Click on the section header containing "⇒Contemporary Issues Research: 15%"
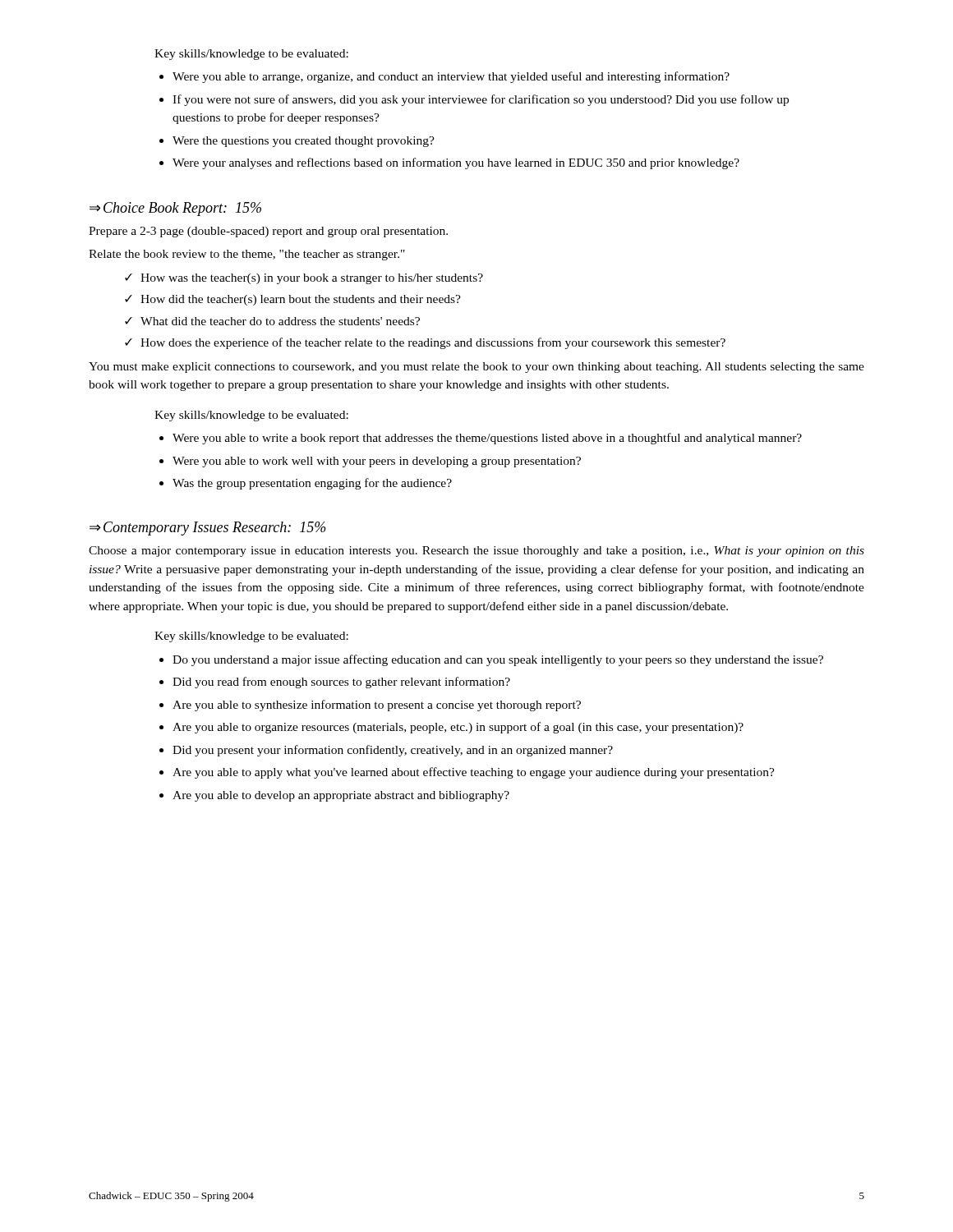The image size is (953, 1232). point(208,528)
